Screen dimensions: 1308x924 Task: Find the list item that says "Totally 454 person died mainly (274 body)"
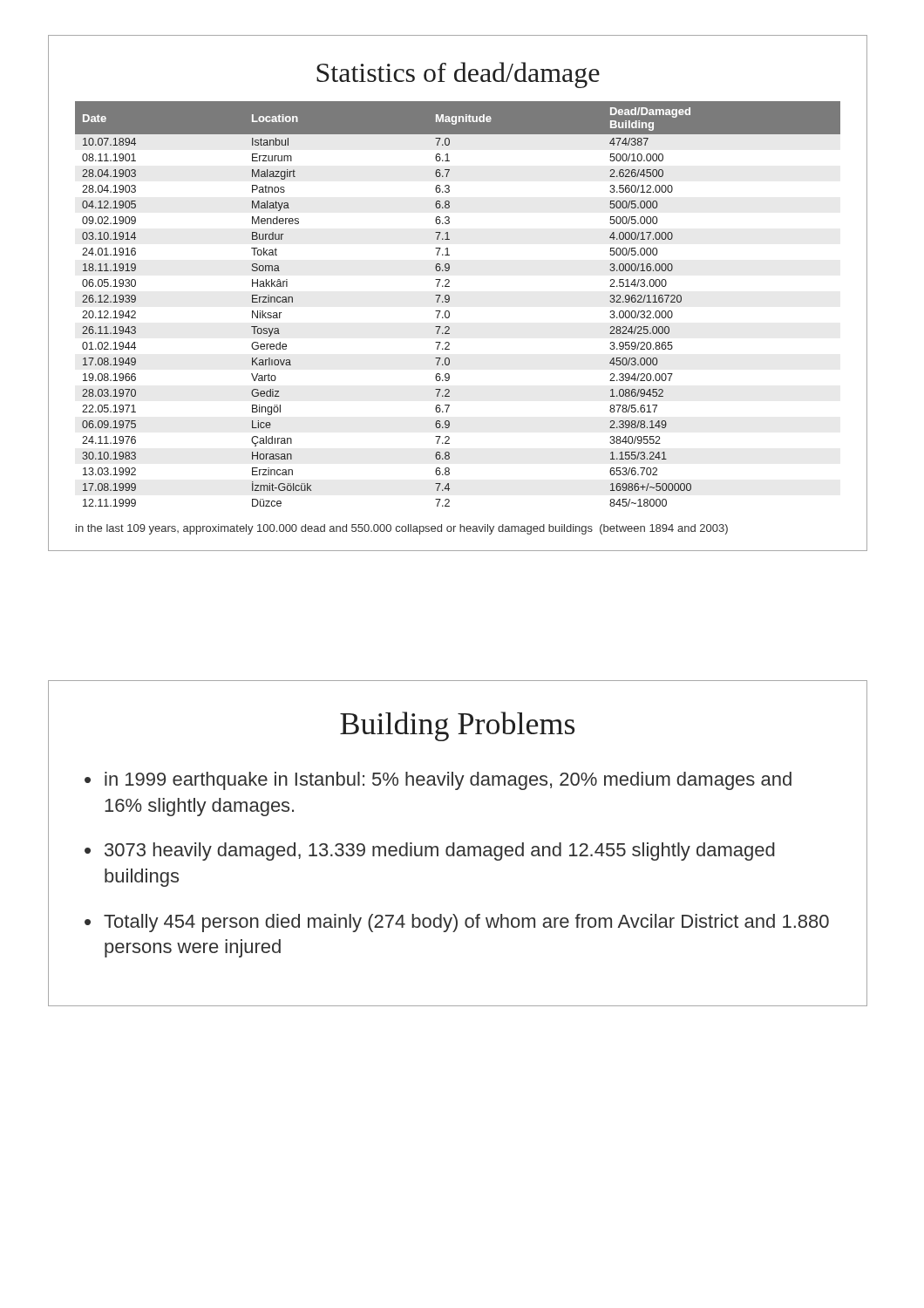click(x=467, y=934)
